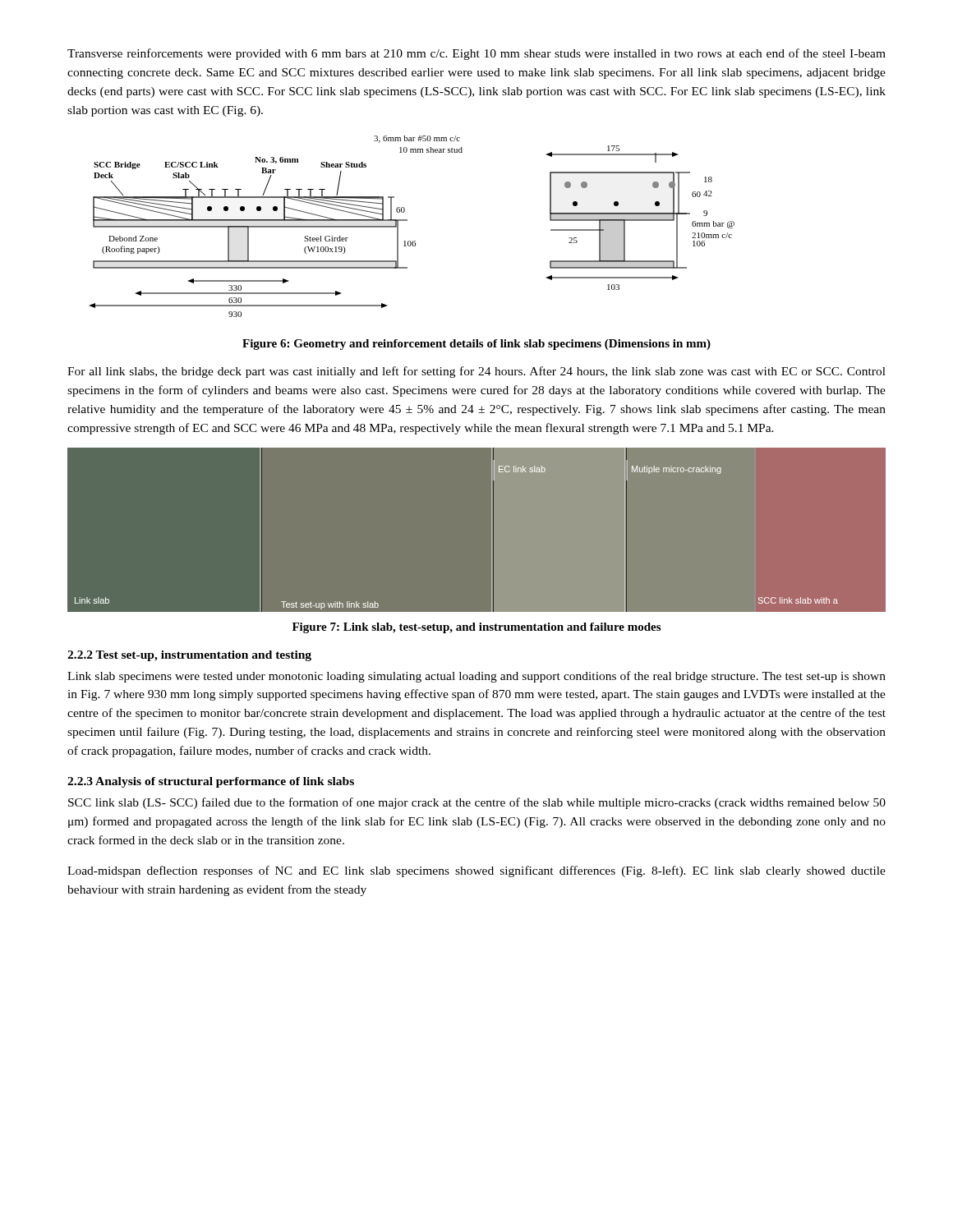Navigate to the region starting "SCC link slab (LS-"
This screenshot has width=953, height=1232.
pyautogui.click(x=476, y=821)
